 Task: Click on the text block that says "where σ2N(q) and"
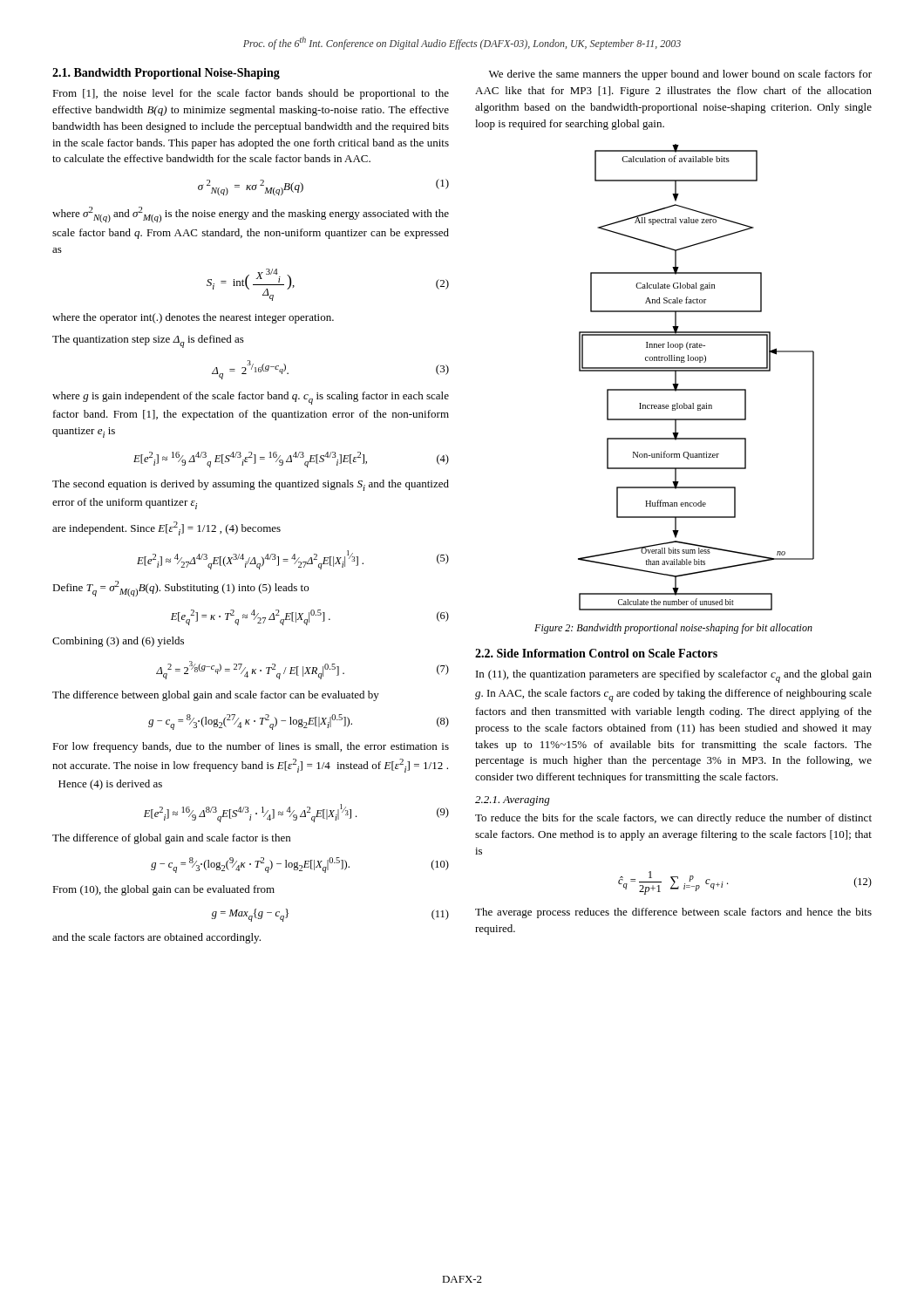pos(251,230)
